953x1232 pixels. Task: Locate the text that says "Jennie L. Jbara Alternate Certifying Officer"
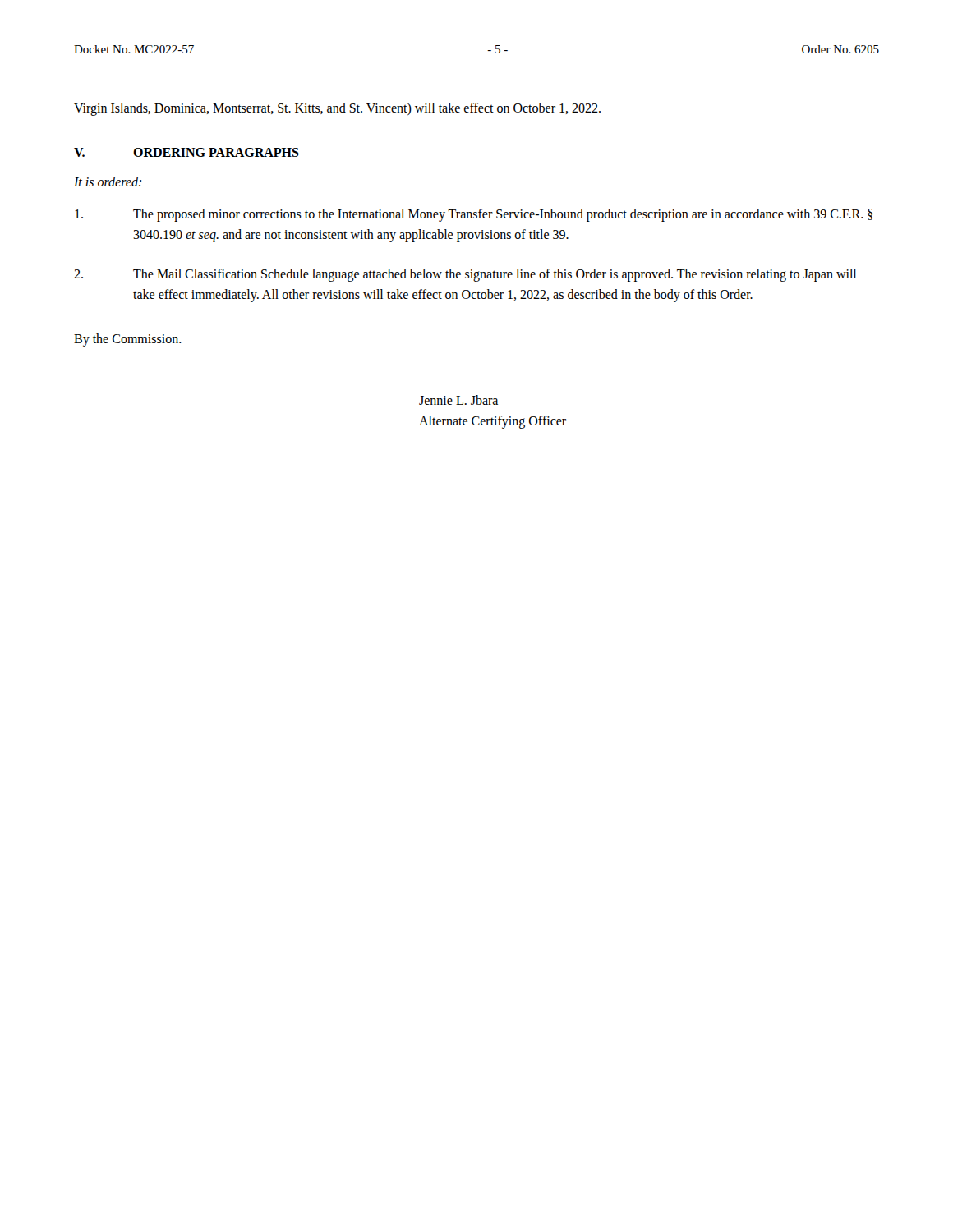(x=493, y=411)
